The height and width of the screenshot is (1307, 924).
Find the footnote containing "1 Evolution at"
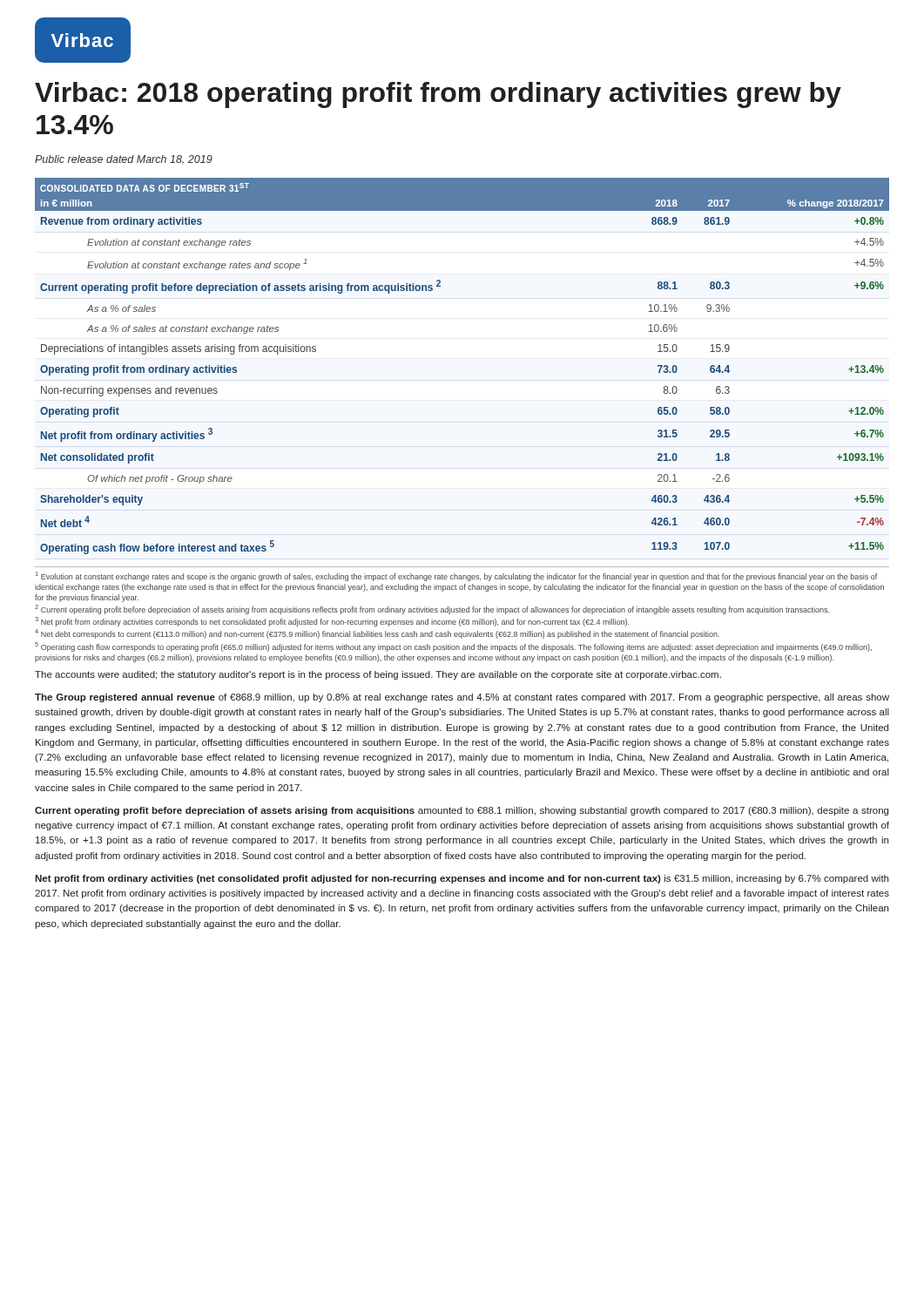point(460,616)
